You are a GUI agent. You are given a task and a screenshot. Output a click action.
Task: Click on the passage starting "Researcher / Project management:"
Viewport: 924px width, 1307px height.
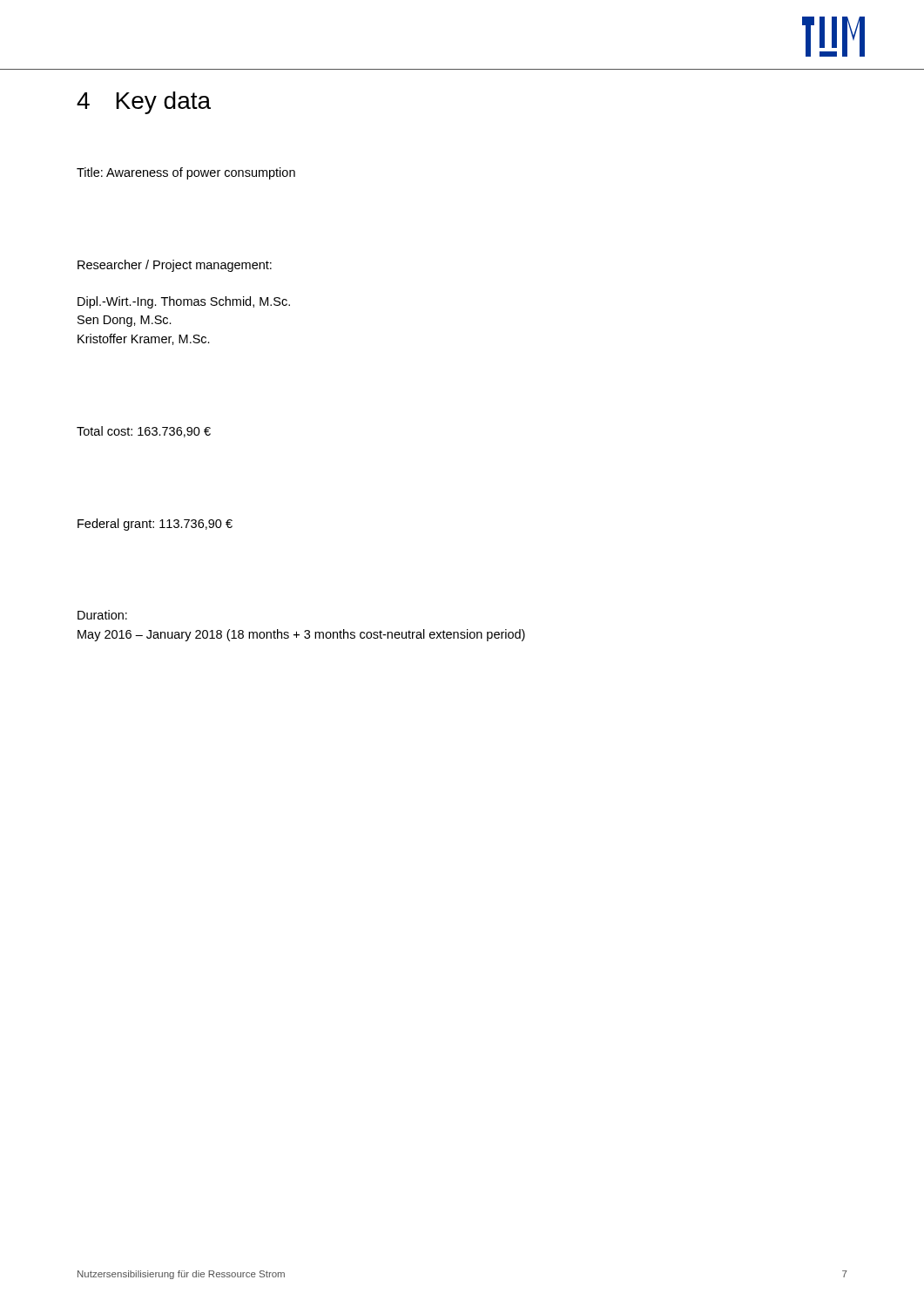point(175,265)
